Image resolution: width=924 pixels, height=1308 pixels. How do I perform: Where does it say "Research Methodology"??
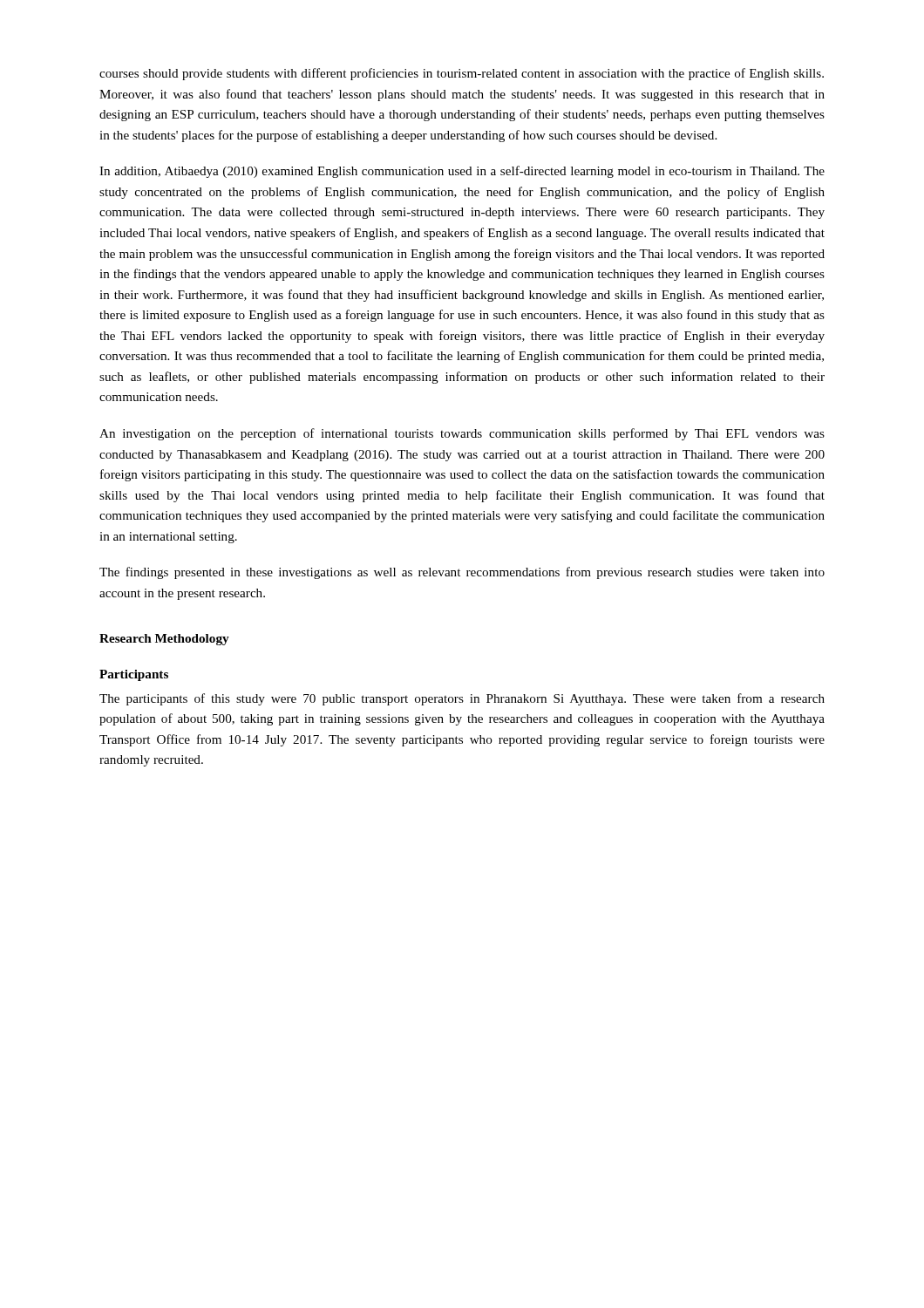pos(164,637)
